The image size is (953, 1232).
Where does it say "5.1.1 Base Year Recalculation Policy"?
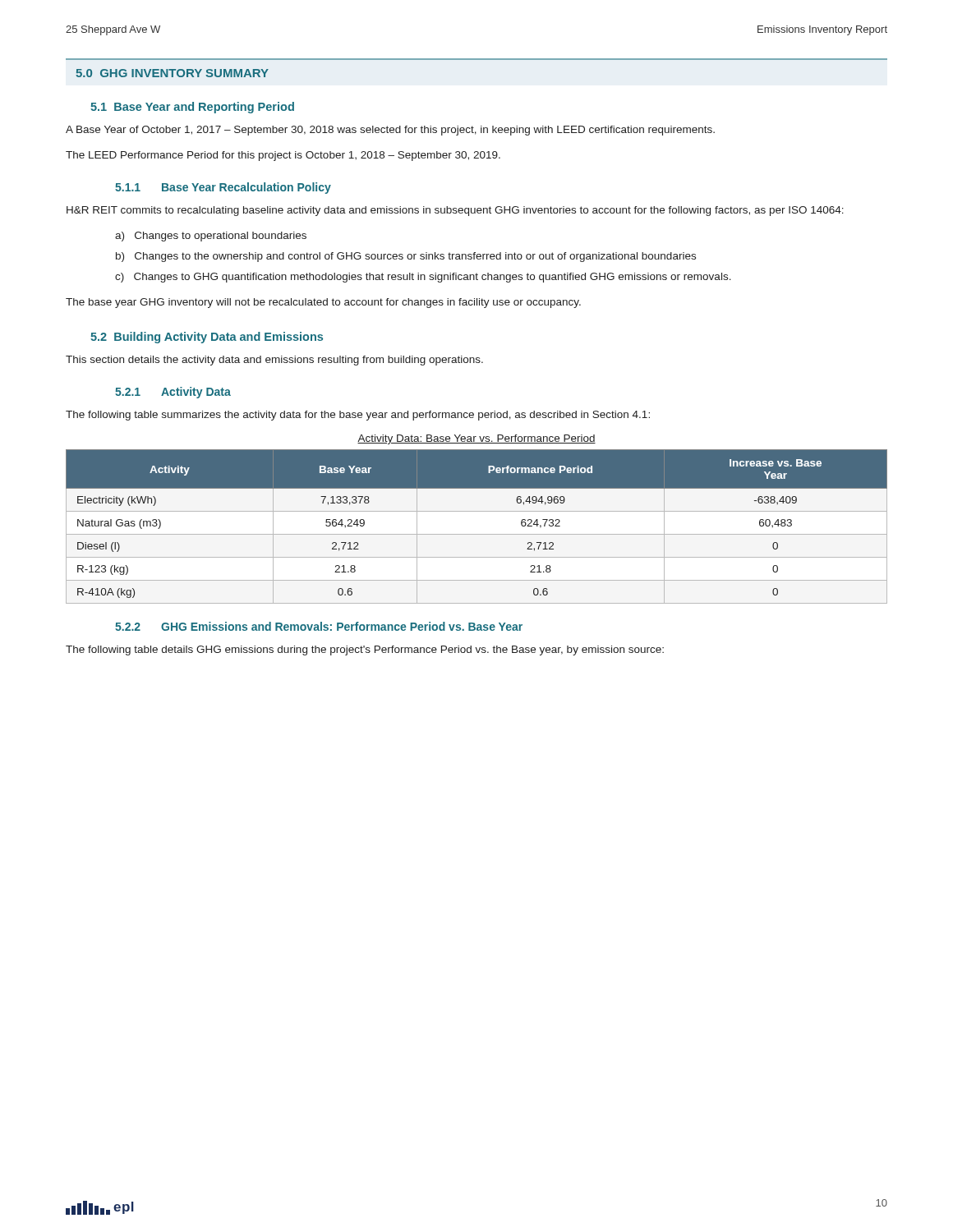(223, 187)
